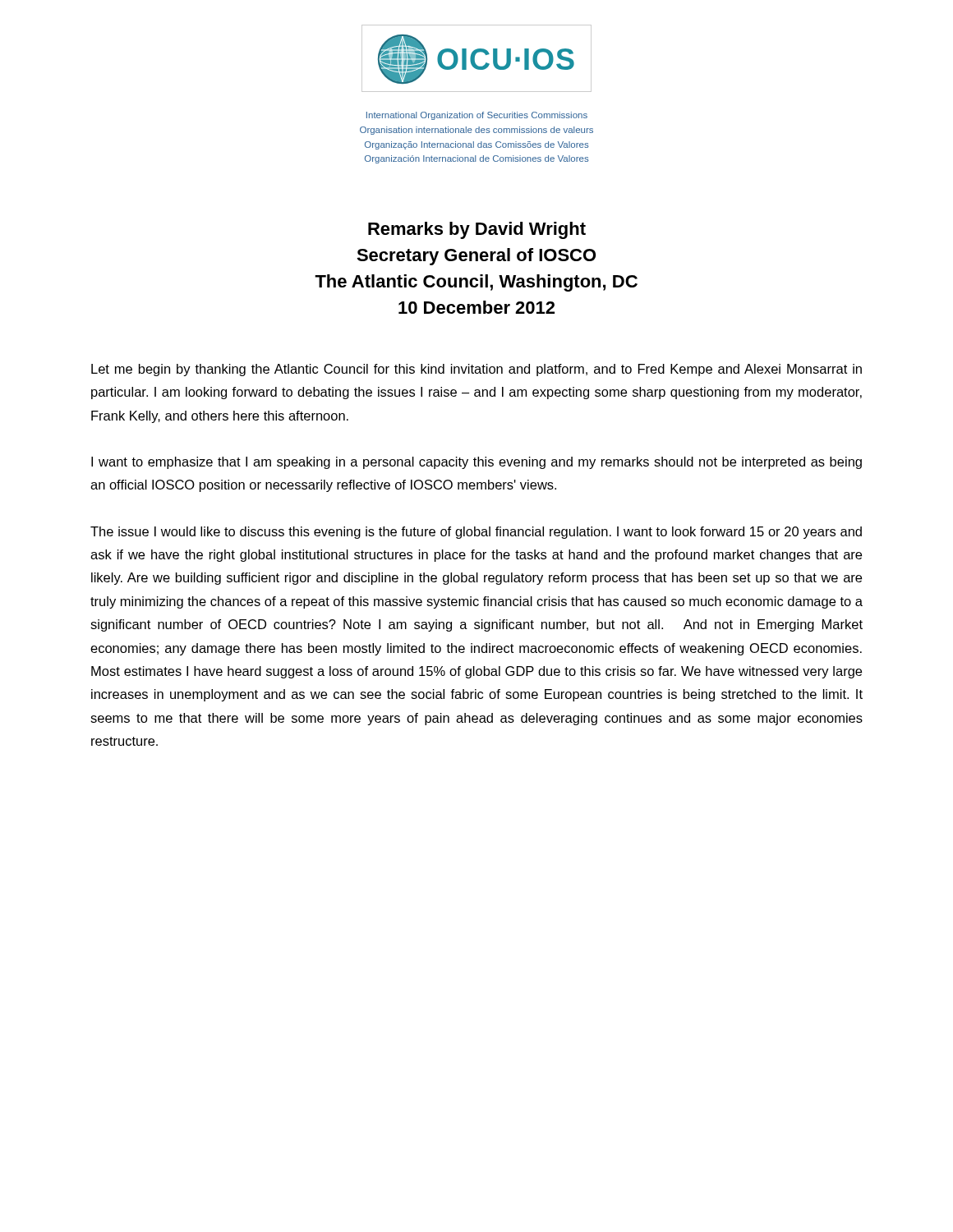The width and height of the screenshot is (953, 1232).
Task: Locate the text block that reads "I want to emphasize that I"
Action: tap(476, 473)
